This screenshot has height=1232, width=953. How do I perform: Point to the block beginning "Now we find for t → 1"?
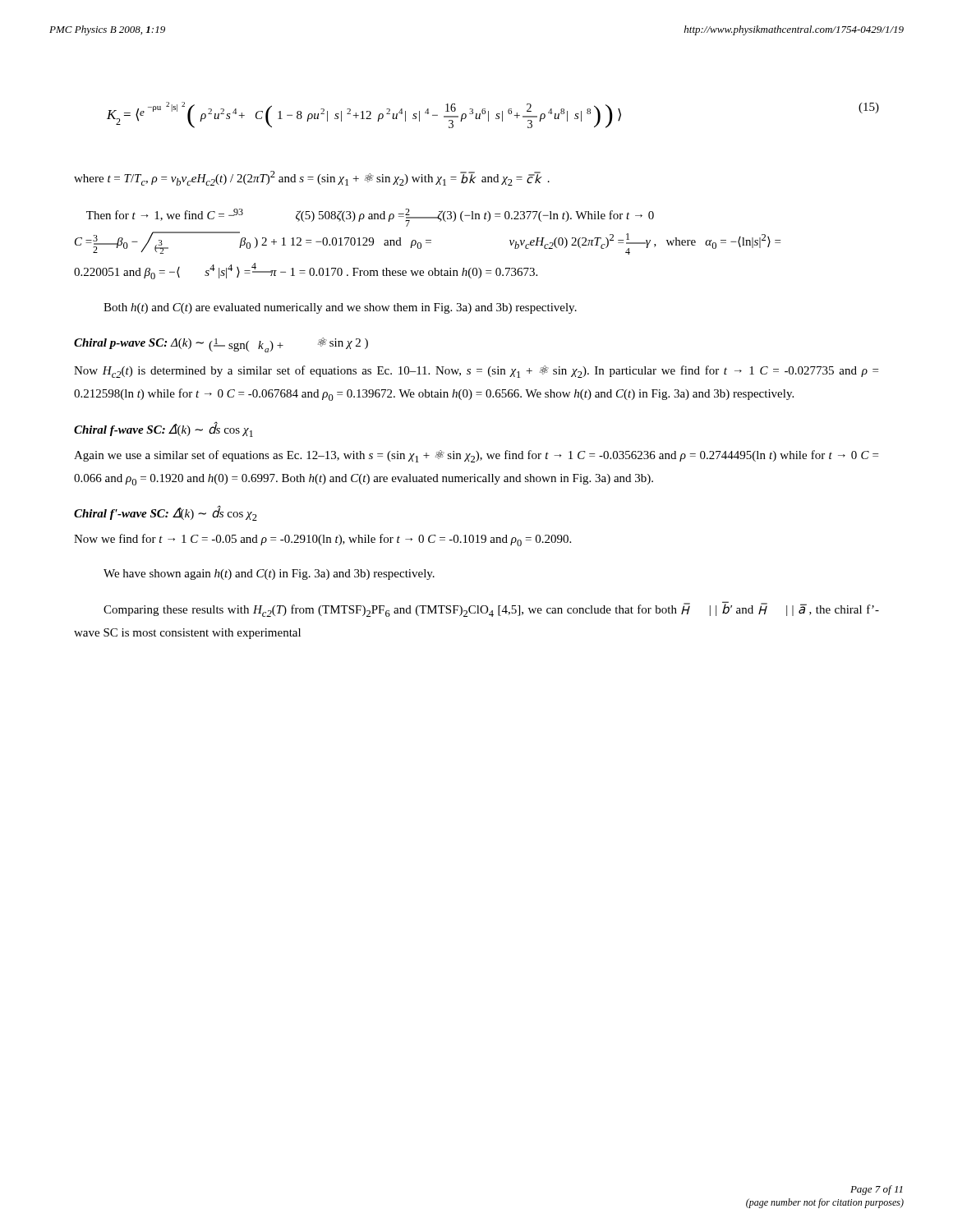pos(323,541)
